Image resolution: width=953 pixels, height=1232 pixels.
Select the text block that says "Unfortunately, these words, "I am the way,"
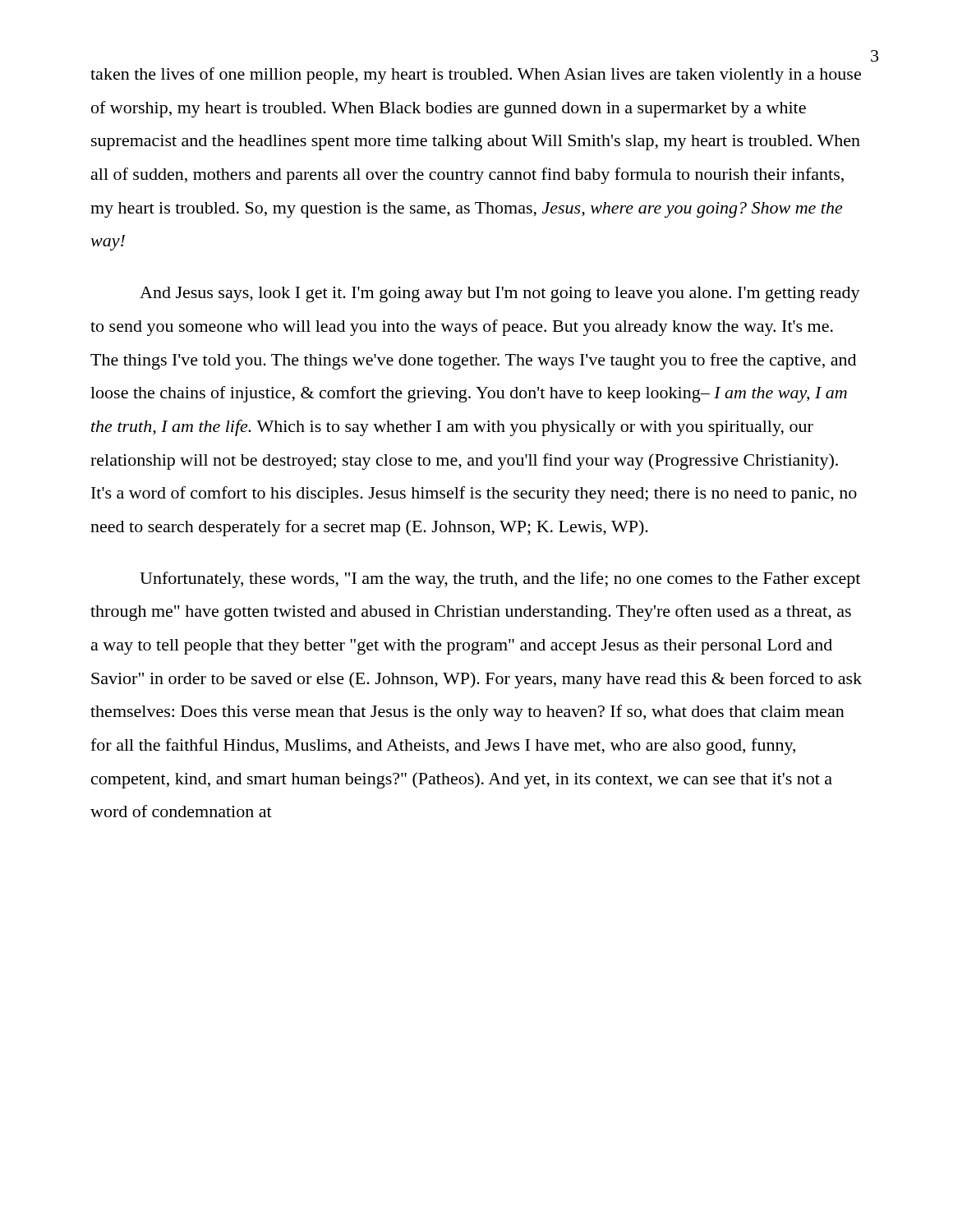pos(476,695)
